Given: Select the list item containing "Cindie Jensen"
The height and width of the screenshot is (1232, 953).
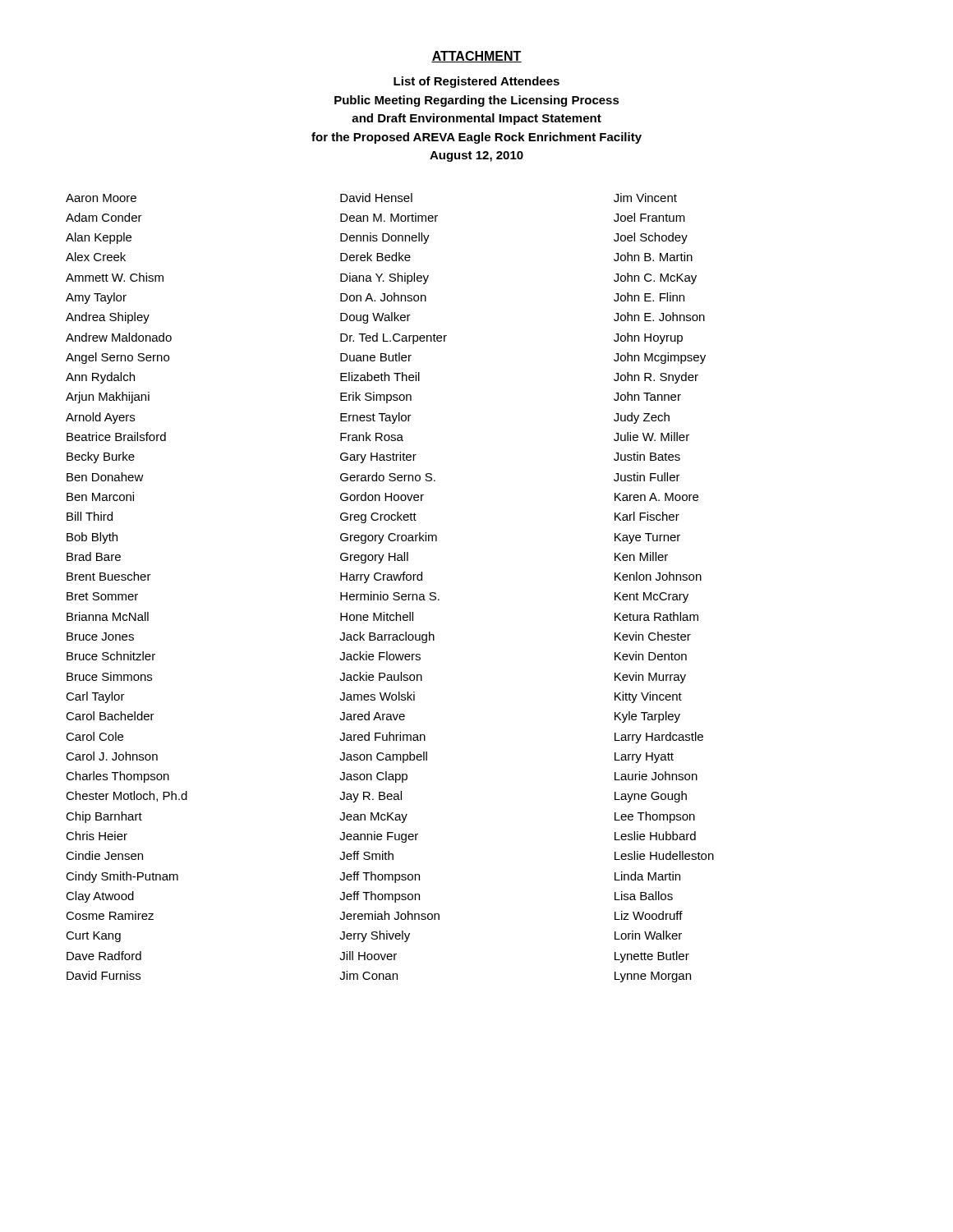Looking at the screenshot, I should pyautogui.click(x=105, y=856).
